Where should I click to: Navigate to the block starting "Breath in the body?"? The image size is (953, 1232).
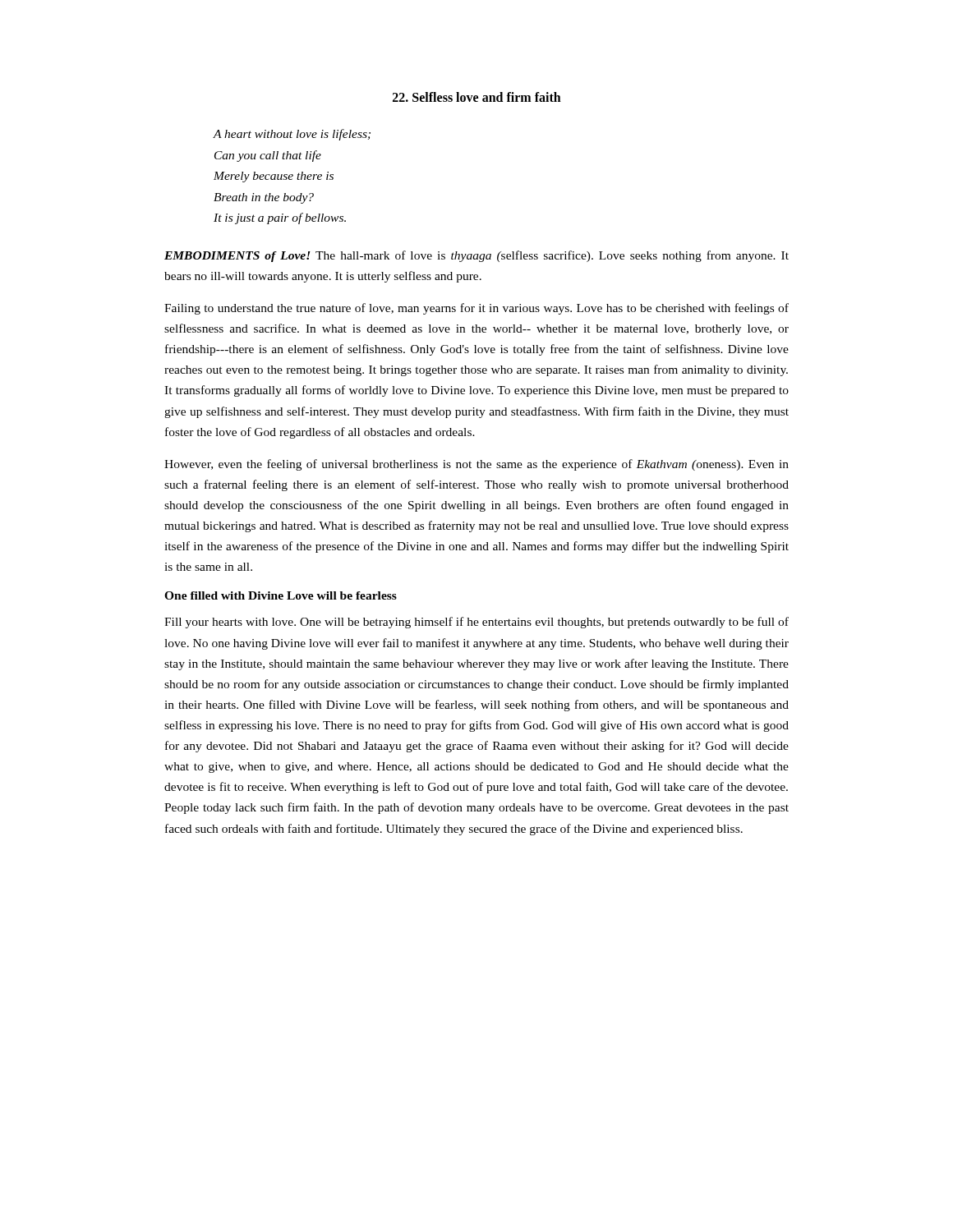[264, 198]
